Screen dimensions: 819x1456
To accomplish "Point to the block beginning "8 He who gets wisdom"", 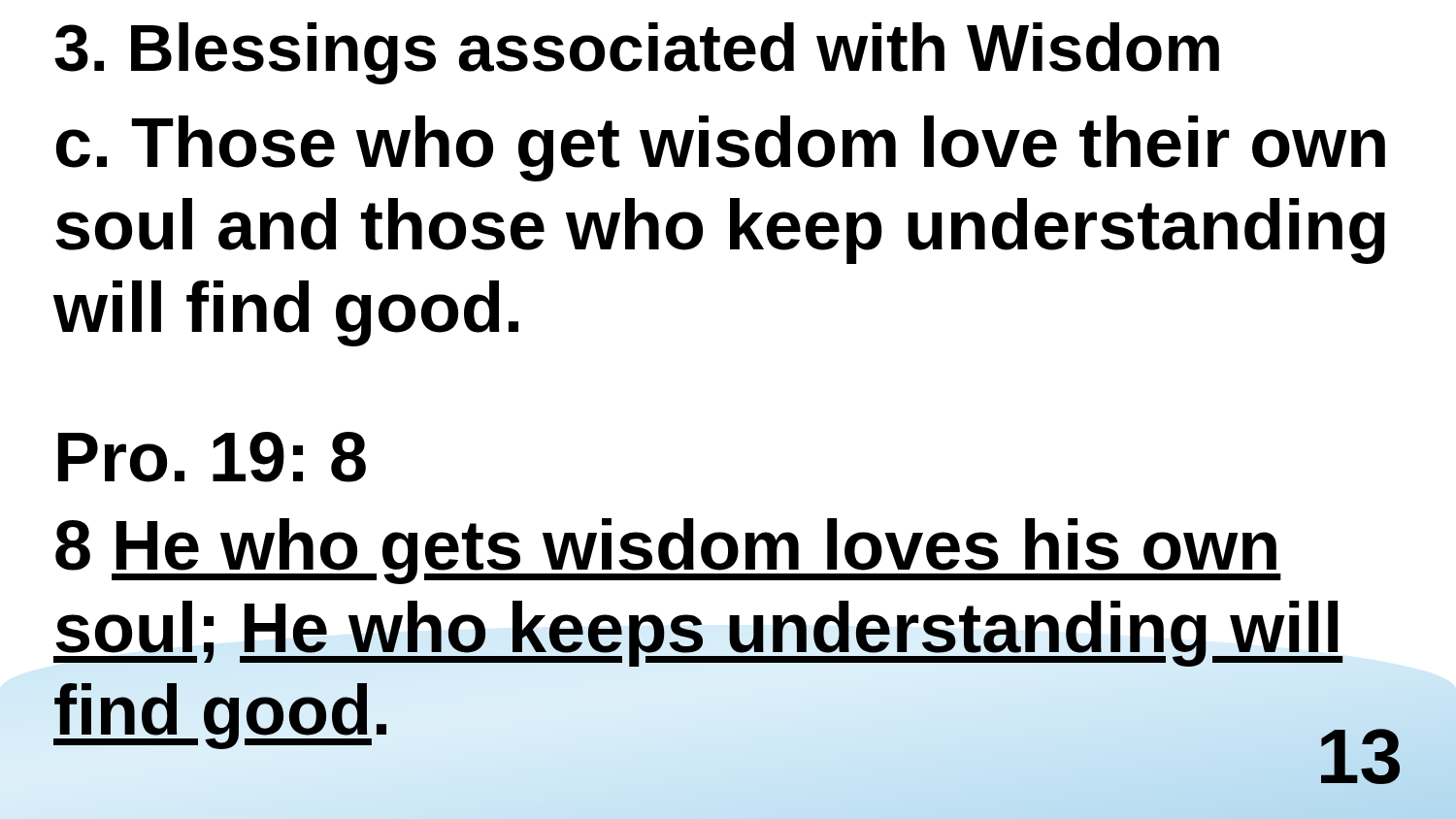I will [x=698, y=628].
